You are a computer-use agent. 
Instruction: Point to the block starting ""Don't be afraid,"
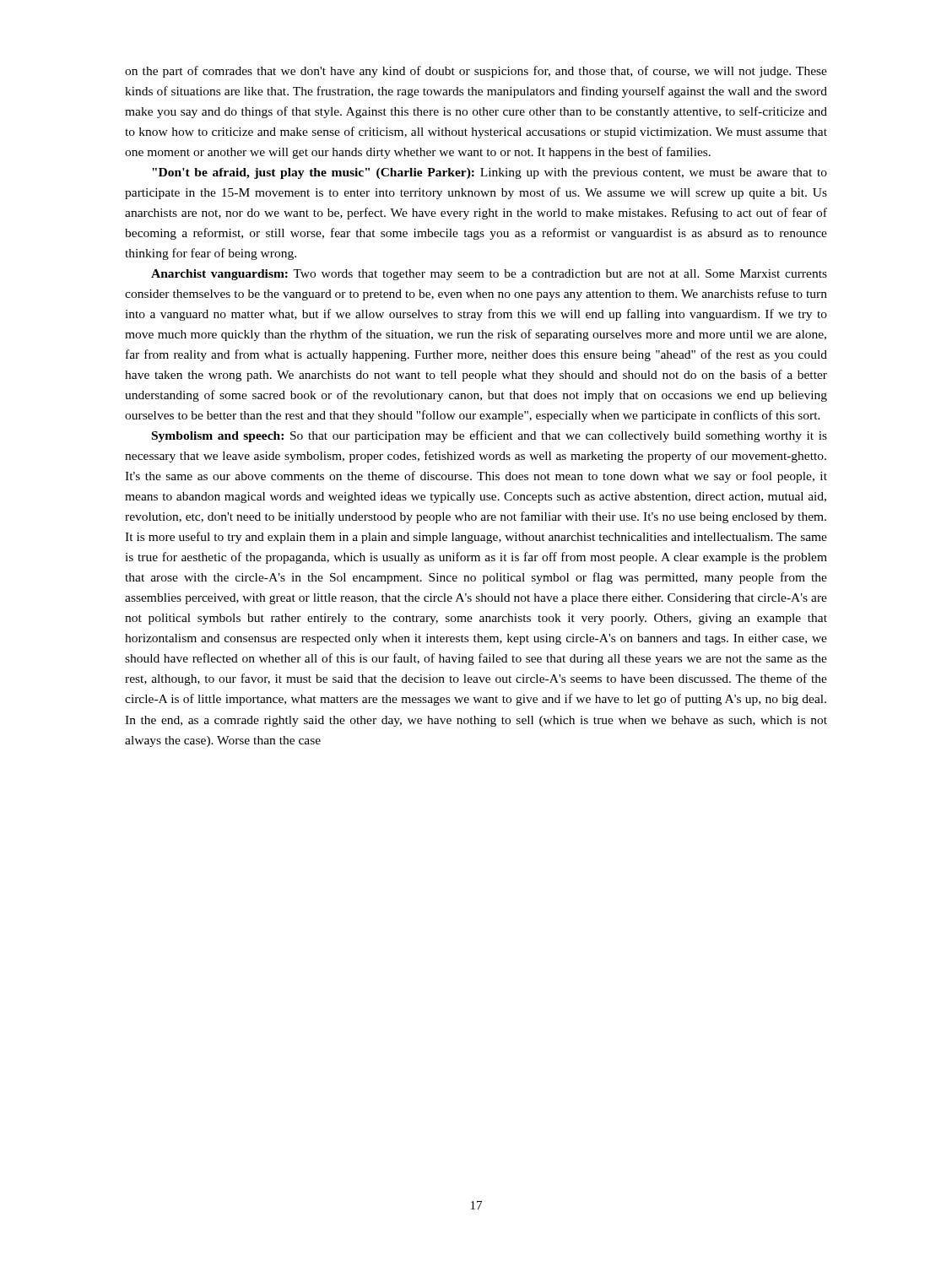[476, 213]
